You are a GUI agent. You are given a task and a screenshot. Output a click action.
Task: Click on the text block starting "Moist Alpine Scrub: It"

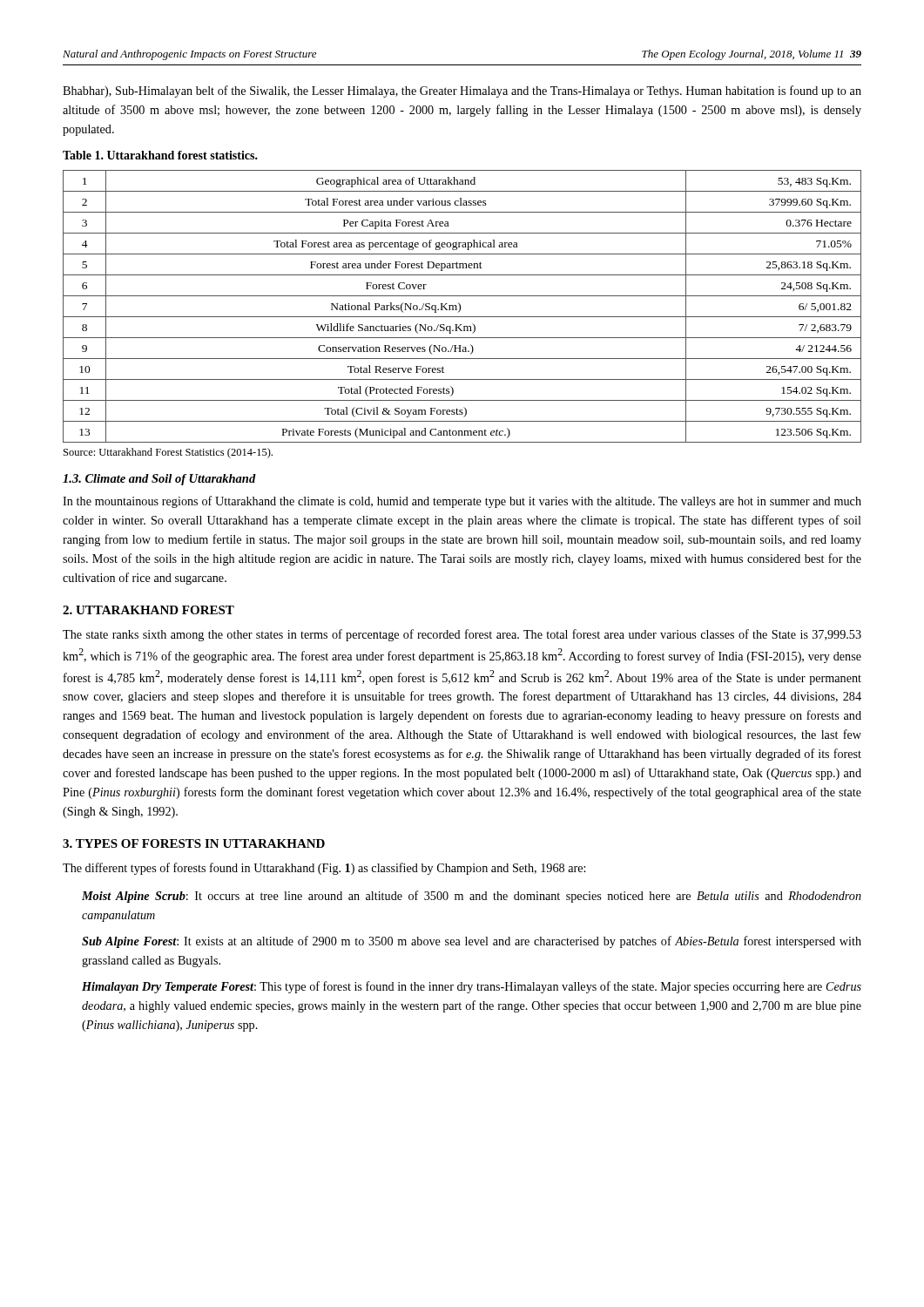472,906
